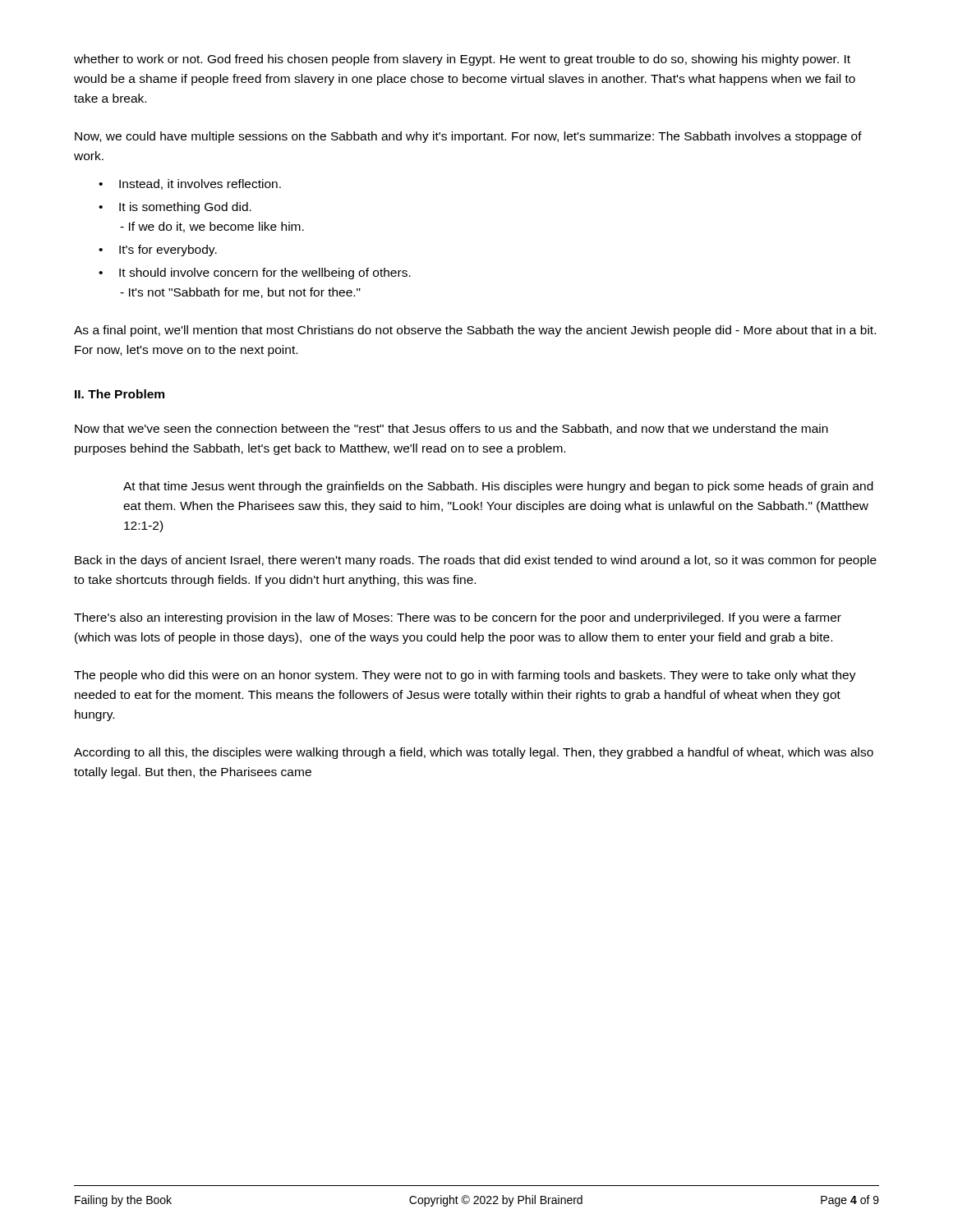Click the passage that begins "There's also an interesting provision"

click(458, 627)
